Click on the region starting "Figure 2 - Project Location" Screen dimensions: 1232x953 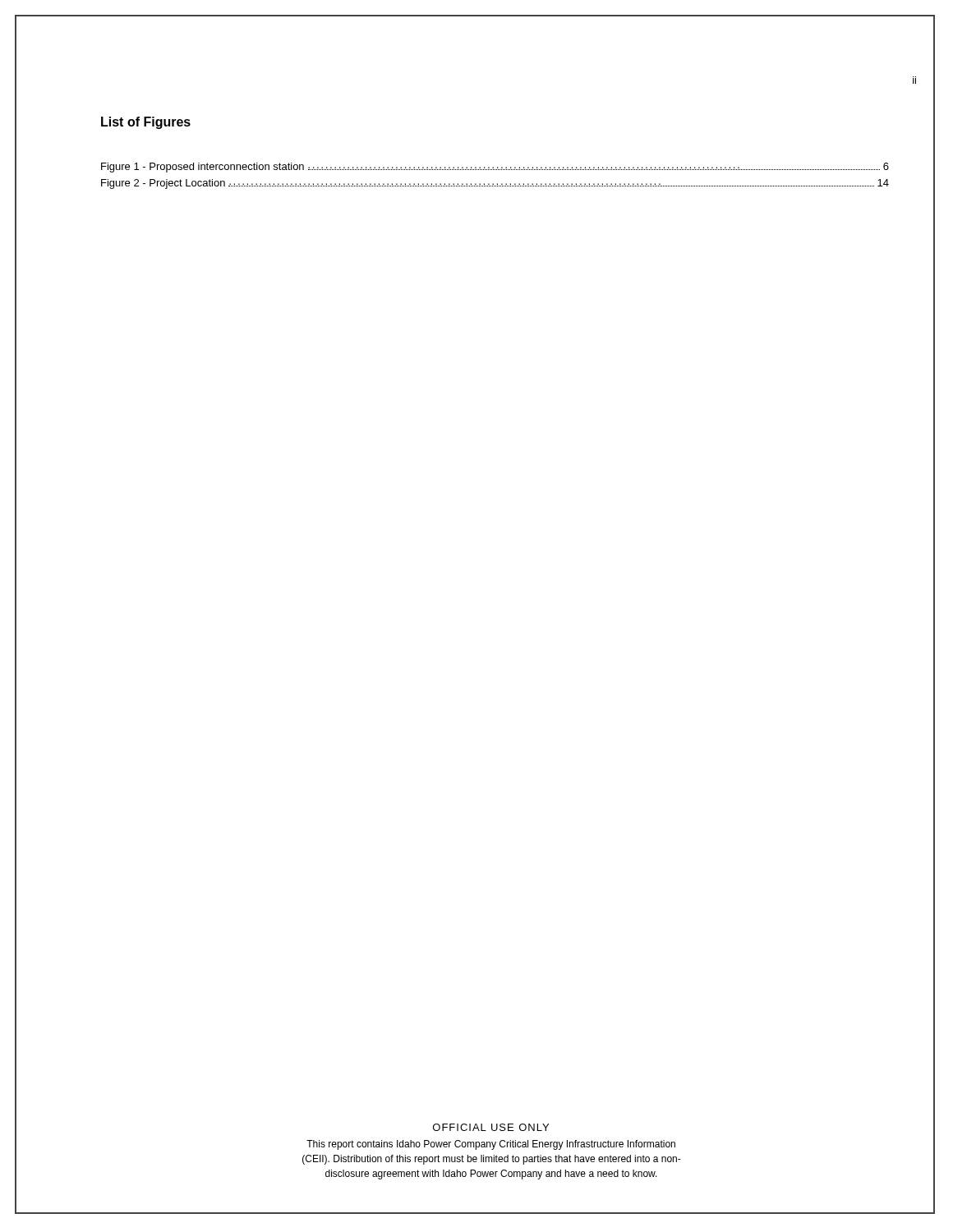tap(495, 183)
